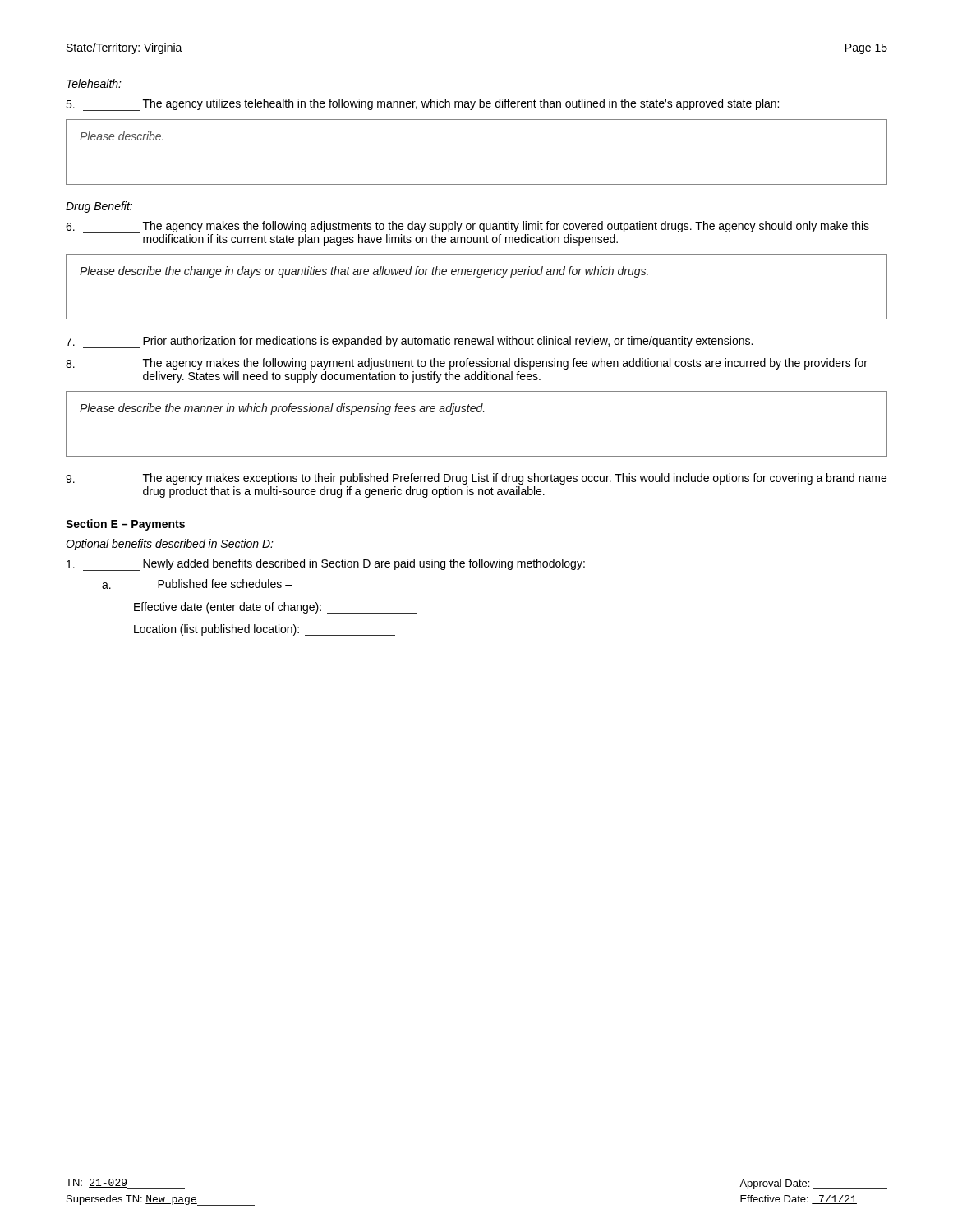Click on the list item containing "a. Published fee"
Screen dimensions: 1232x953
tap(197, 584)
